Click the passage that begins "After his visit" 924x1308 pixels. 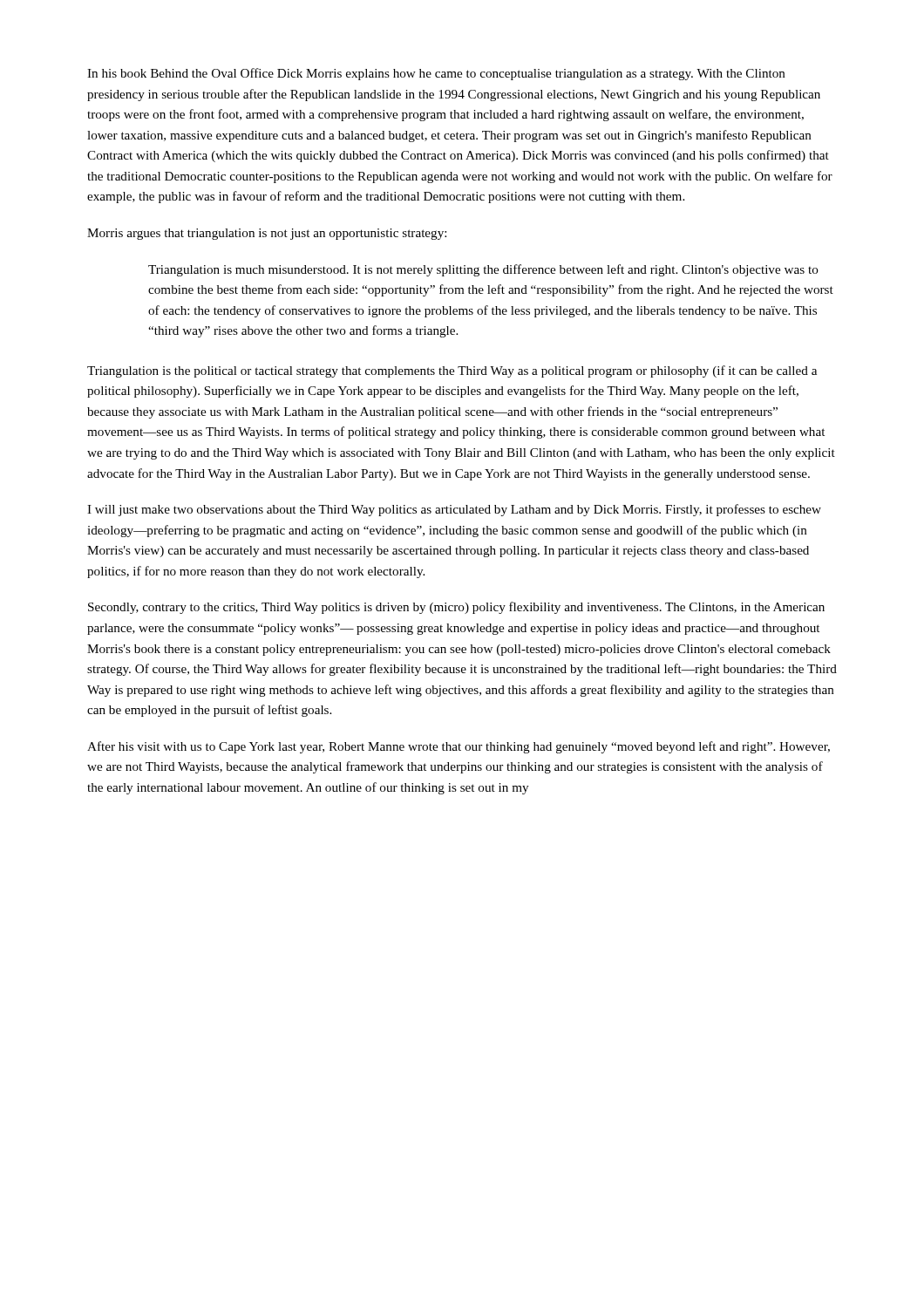pos(459,766)
